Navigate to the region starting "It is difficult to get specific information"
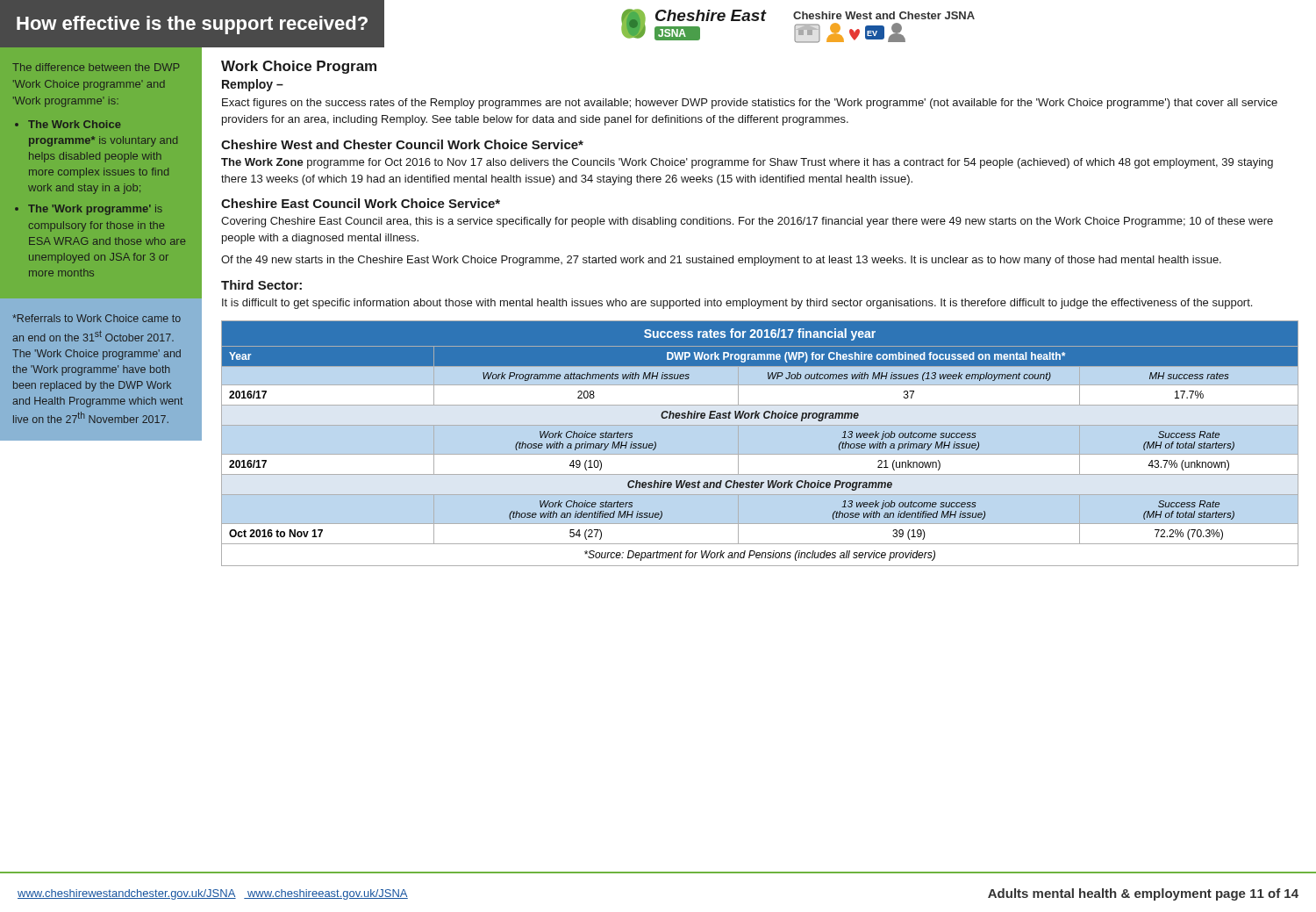This screenshot has height=912, width=1316. 737,302
